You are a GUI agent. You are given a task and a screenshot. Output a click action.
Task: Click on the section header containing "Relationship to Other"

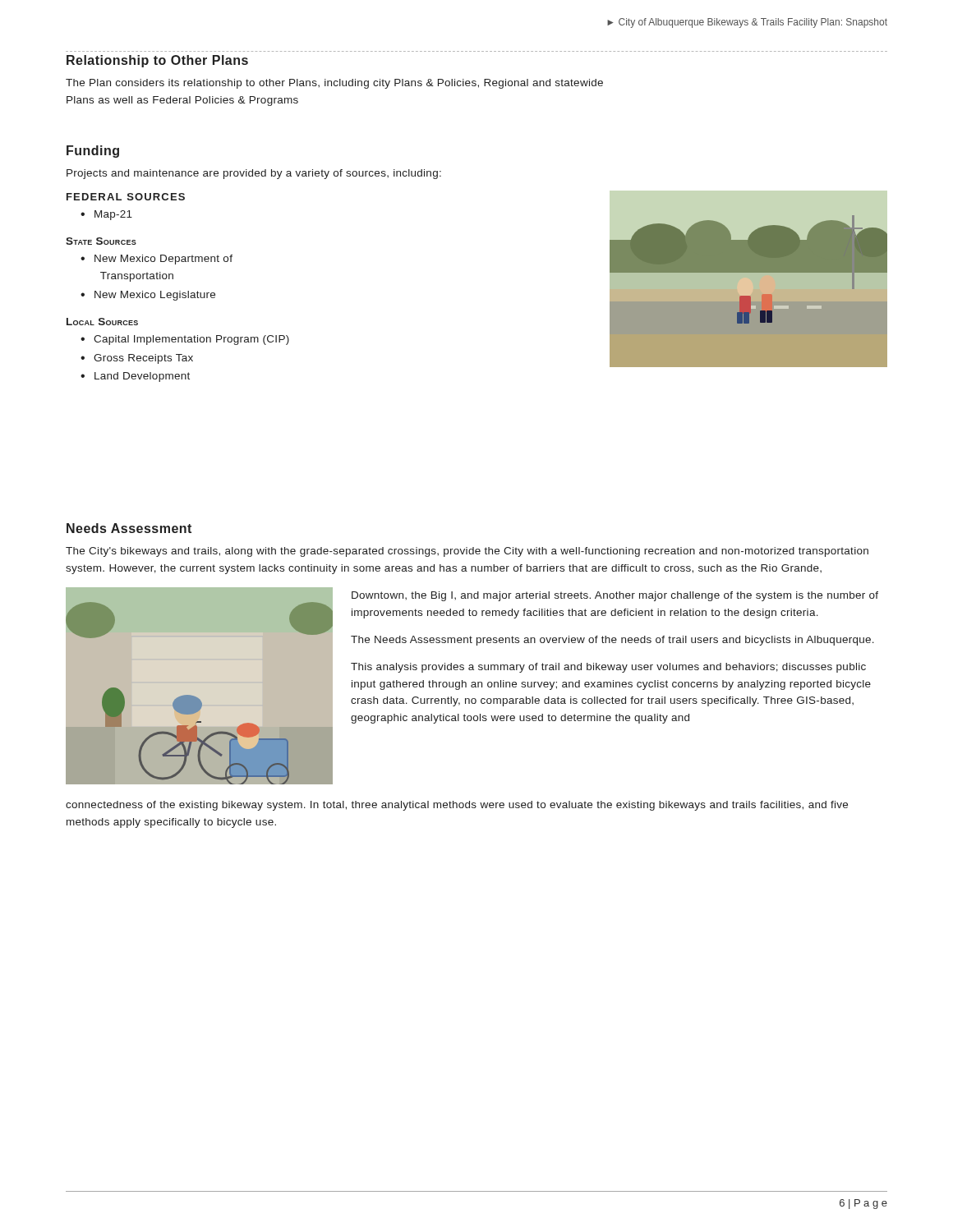(157, 60)
